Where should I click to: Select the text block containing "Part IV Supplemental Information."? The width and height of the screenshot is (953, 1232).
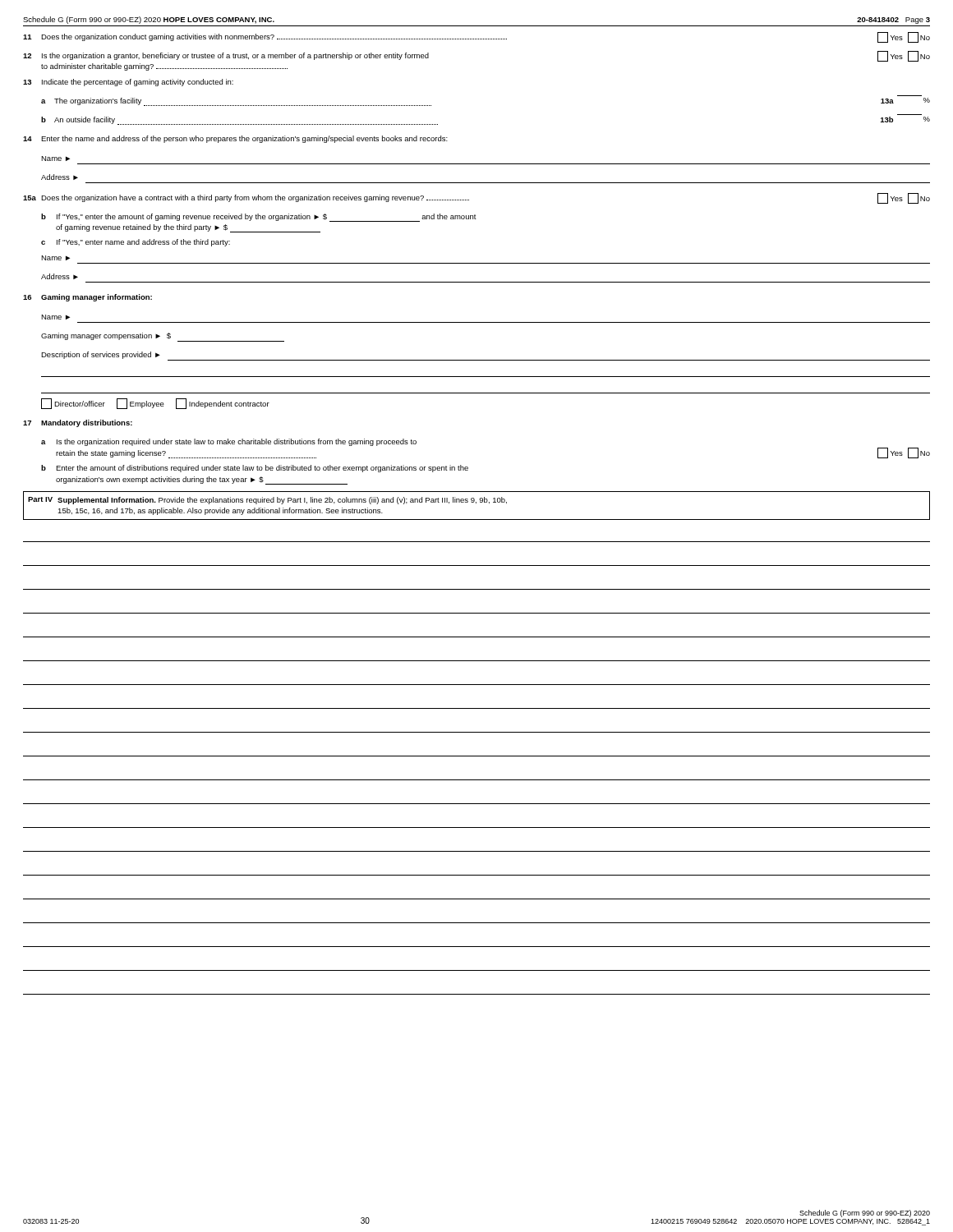tap(268, 505)
